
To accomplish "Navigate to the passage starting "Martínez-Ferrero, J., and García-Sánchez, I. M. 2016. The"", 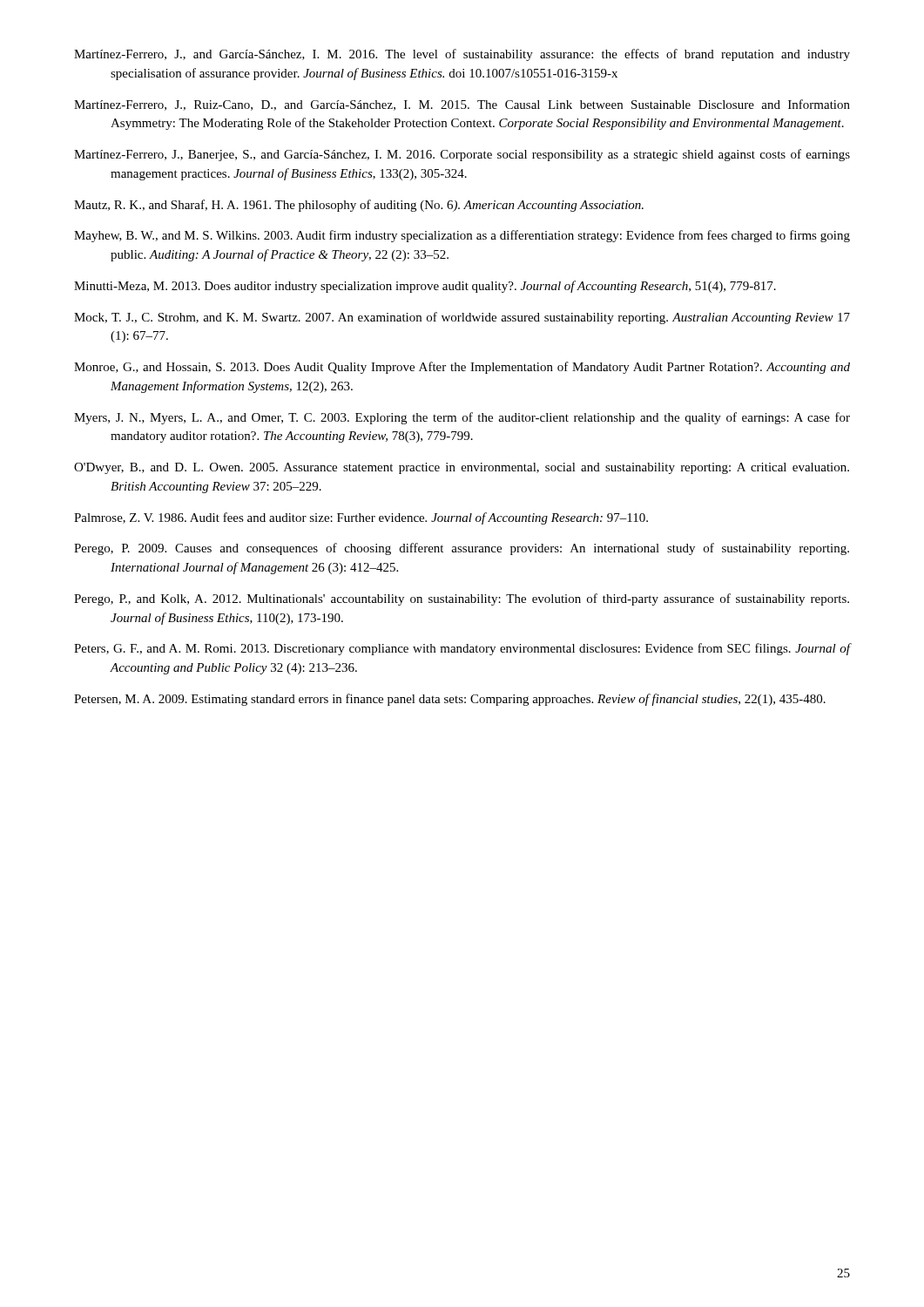I will (462, 64).
